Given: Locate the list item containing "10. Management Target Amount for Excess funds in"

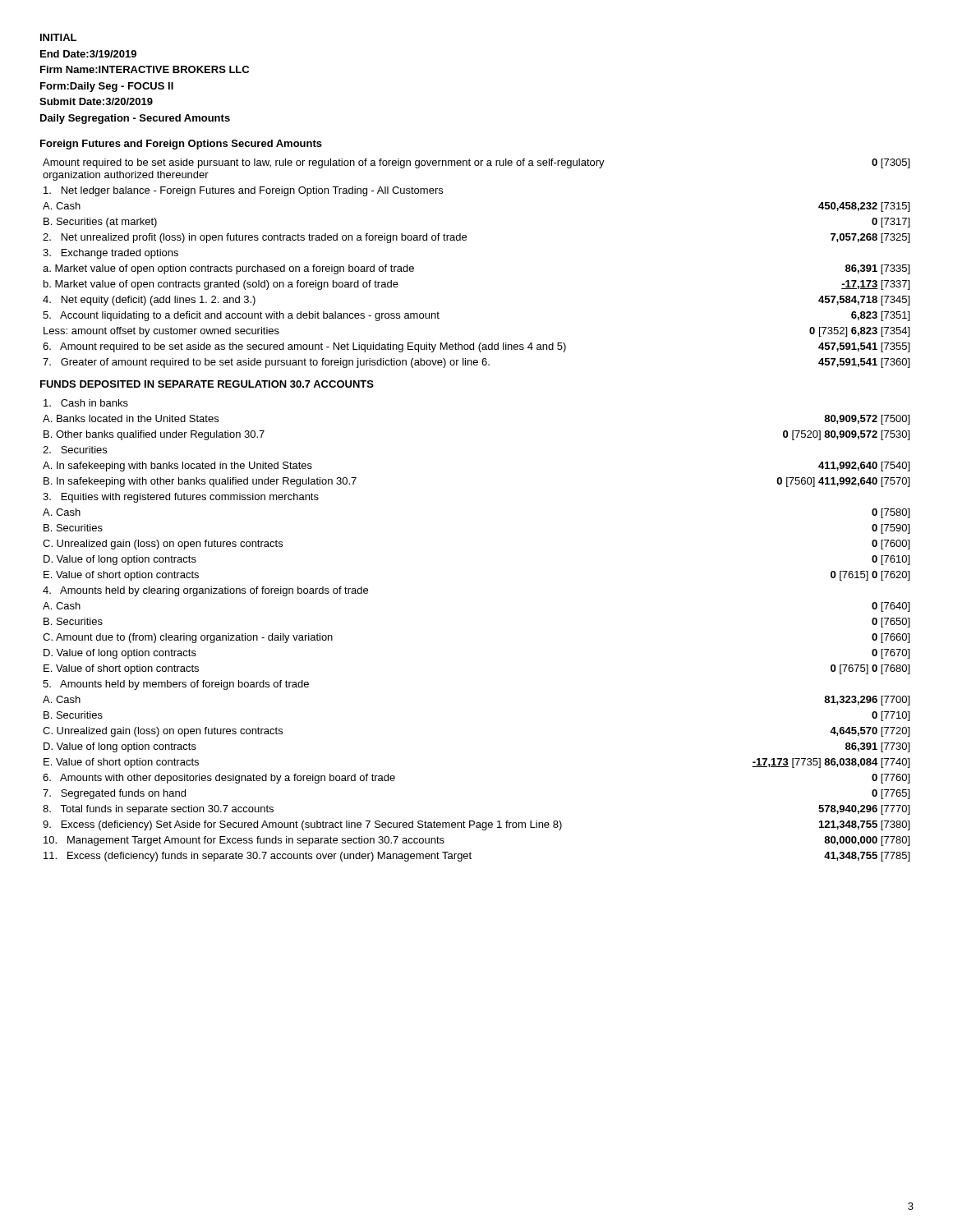Looking at the screenshot, I should click(x=260, y=841).
